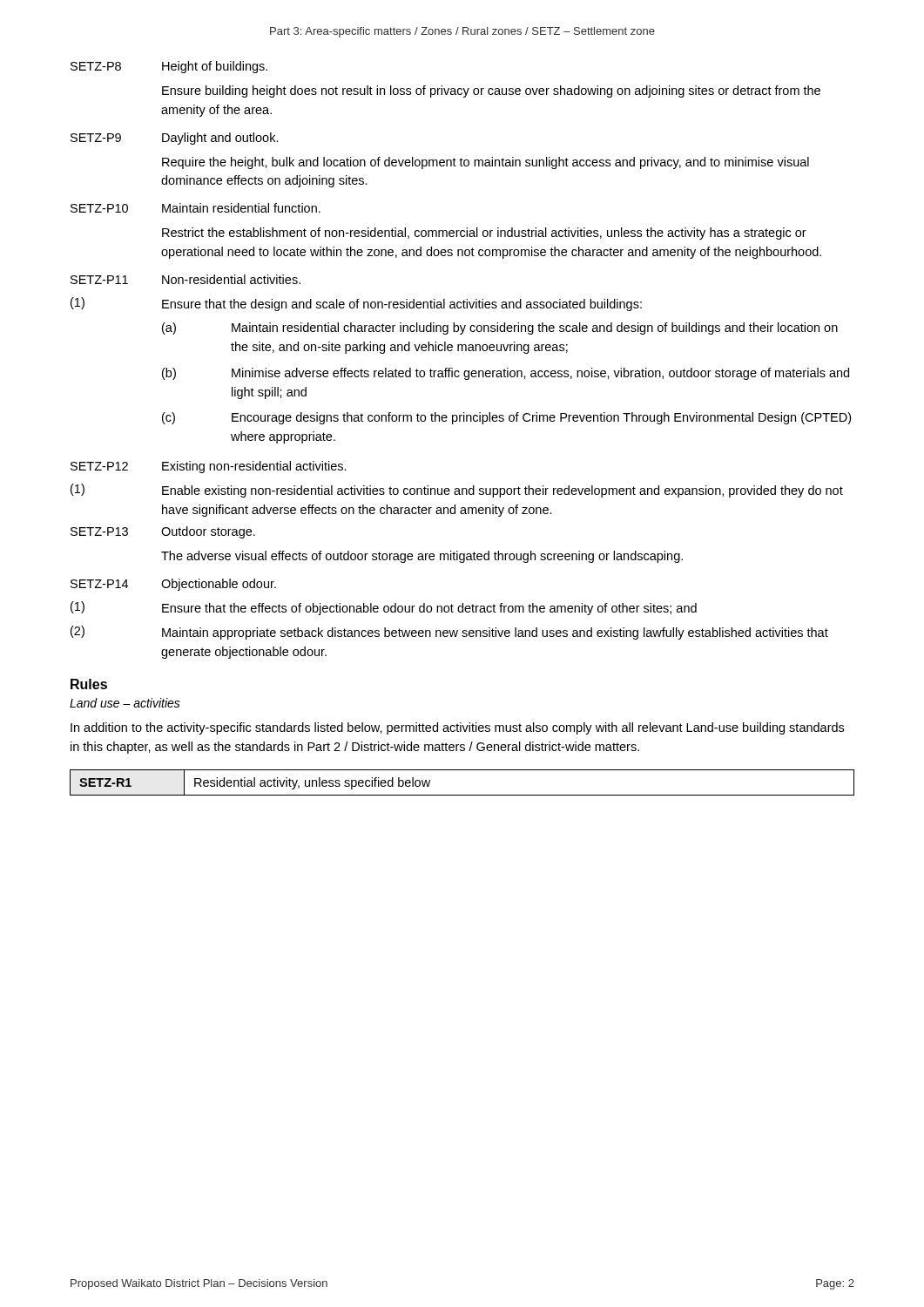
Task: Select a table
Action: 462,782
